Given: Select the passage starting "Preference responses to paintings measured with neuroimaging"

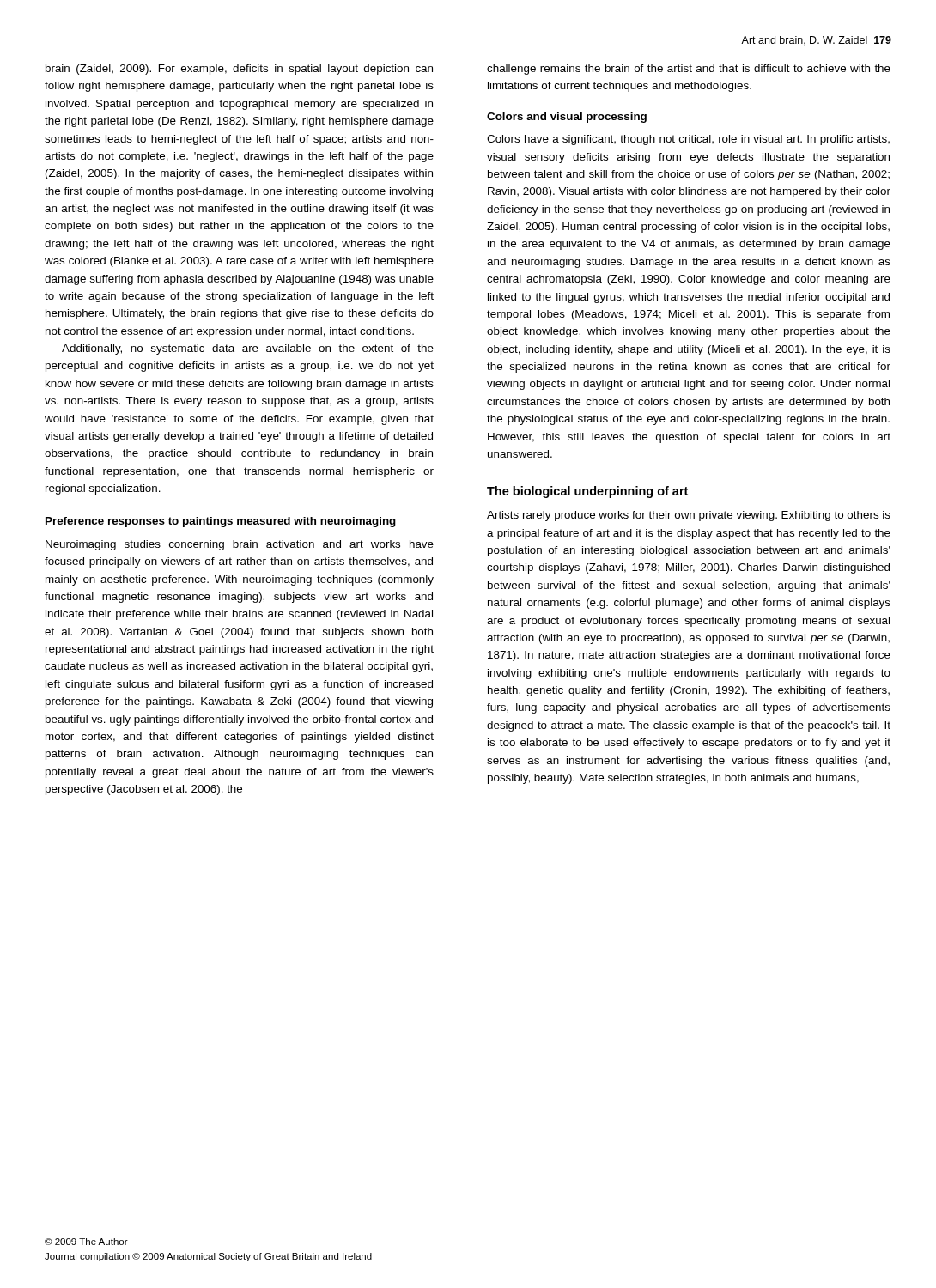Looking at the screenshot, I should click(220, 521).
